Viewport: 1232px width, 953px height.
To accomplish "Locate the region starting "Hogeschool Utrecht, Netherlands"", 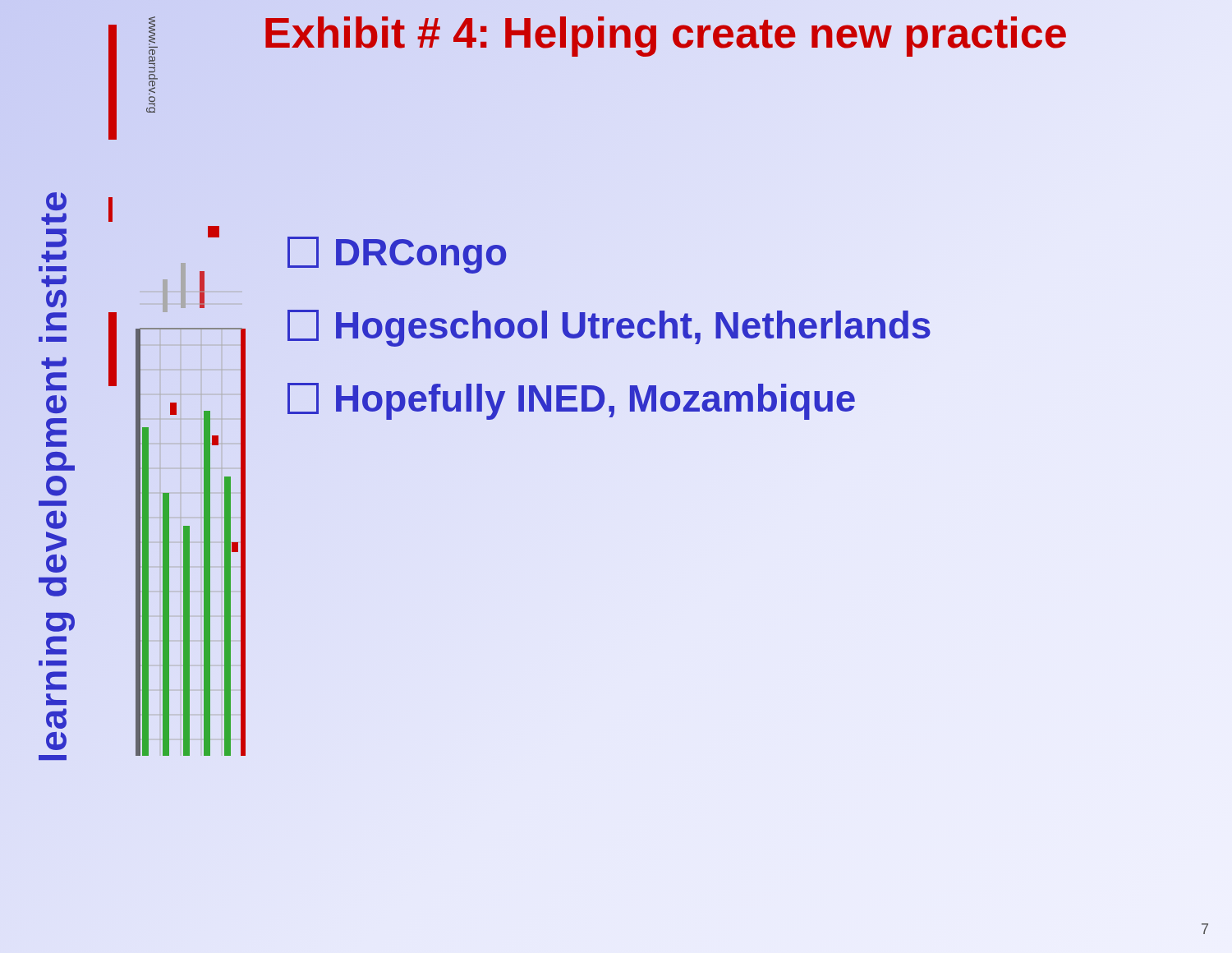I will pos(610,325).
